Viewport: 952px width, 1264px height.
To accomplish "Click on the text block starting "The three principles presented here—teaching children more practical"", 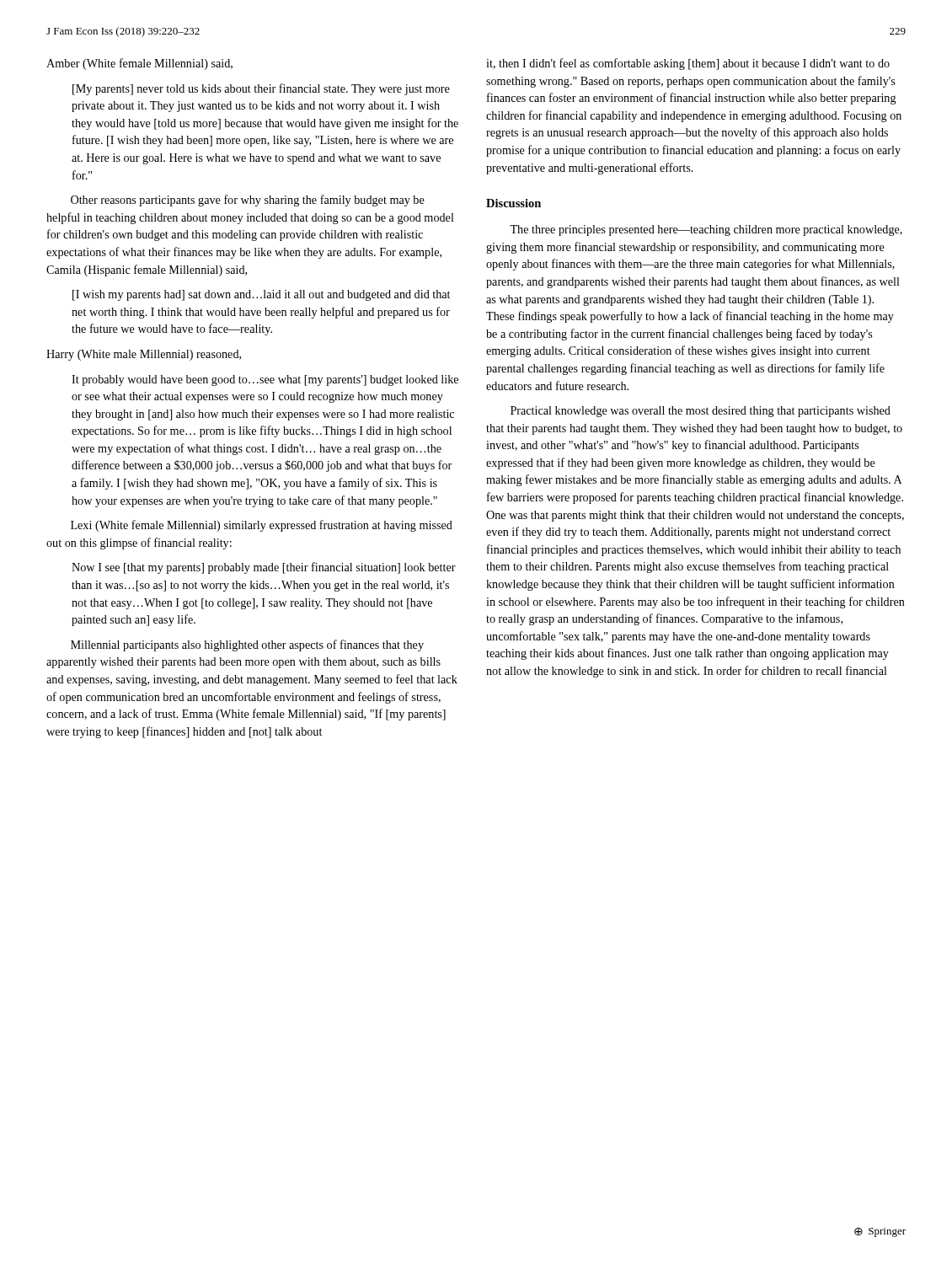I will (x=694, y=307).
